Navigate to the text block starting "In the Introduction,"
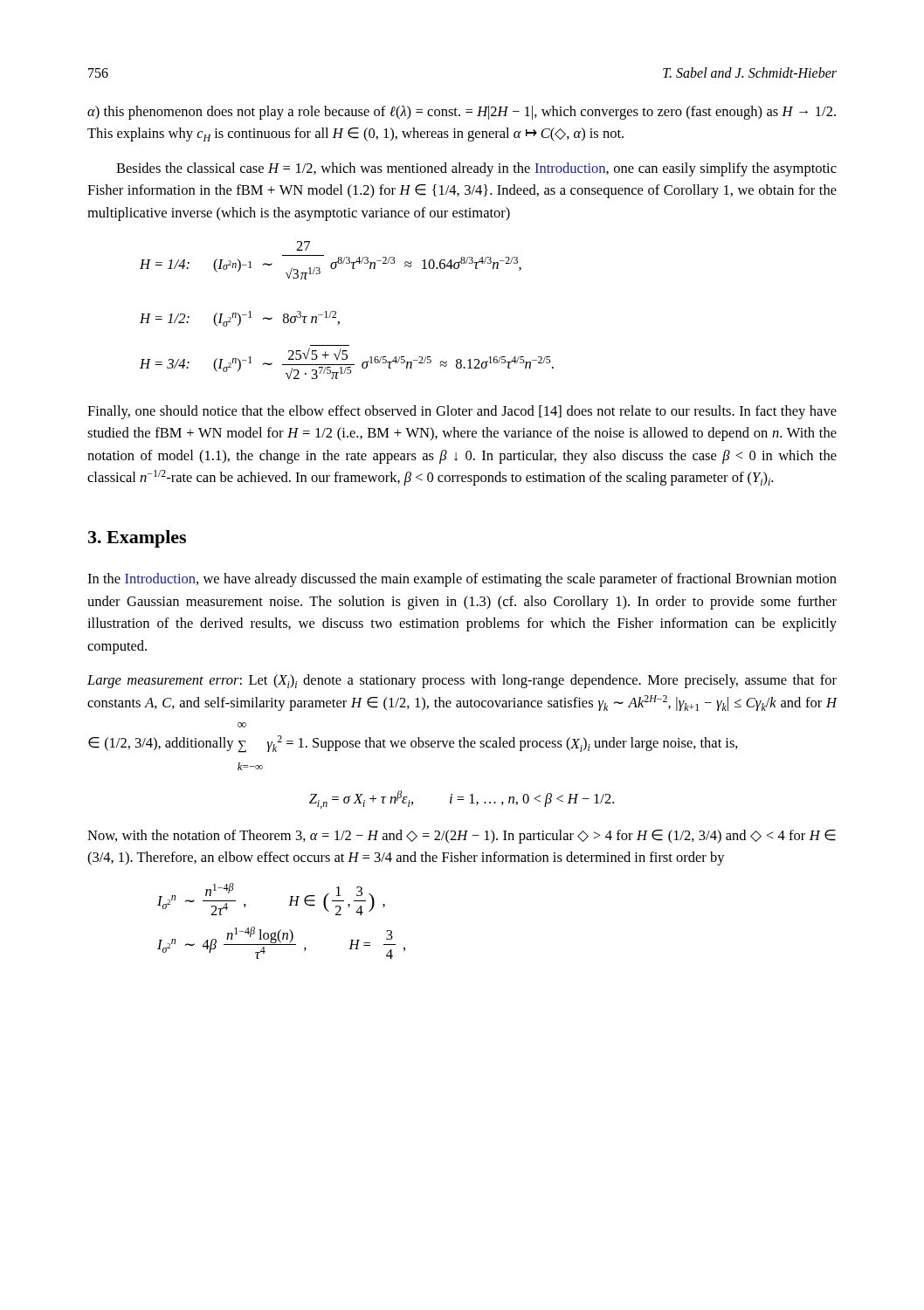This screenshot has width=924, height=1310. click(x=462, y=612)
